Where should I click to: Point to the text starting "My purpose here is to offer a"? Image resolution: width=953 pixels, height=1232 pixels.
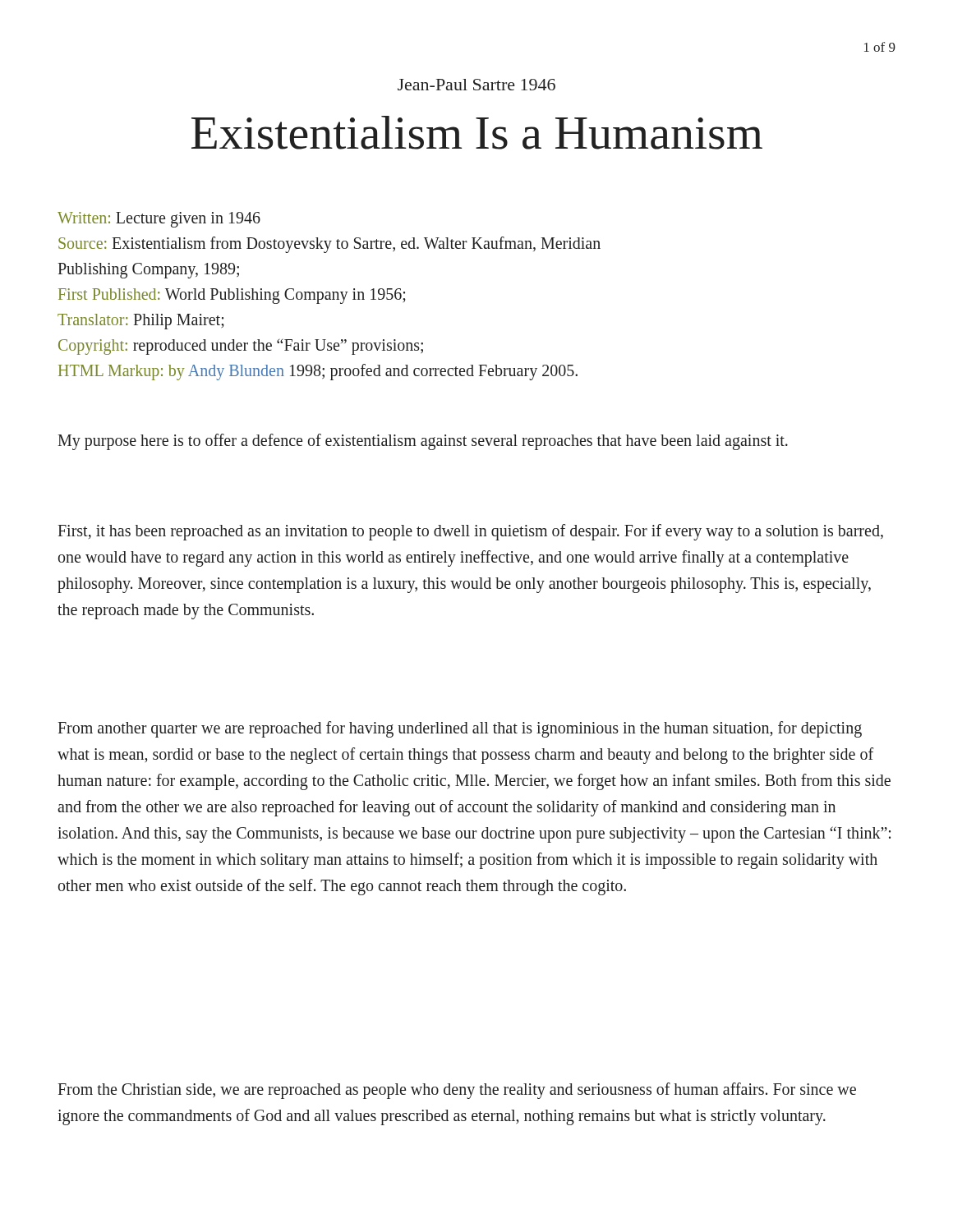coord(423,440)
